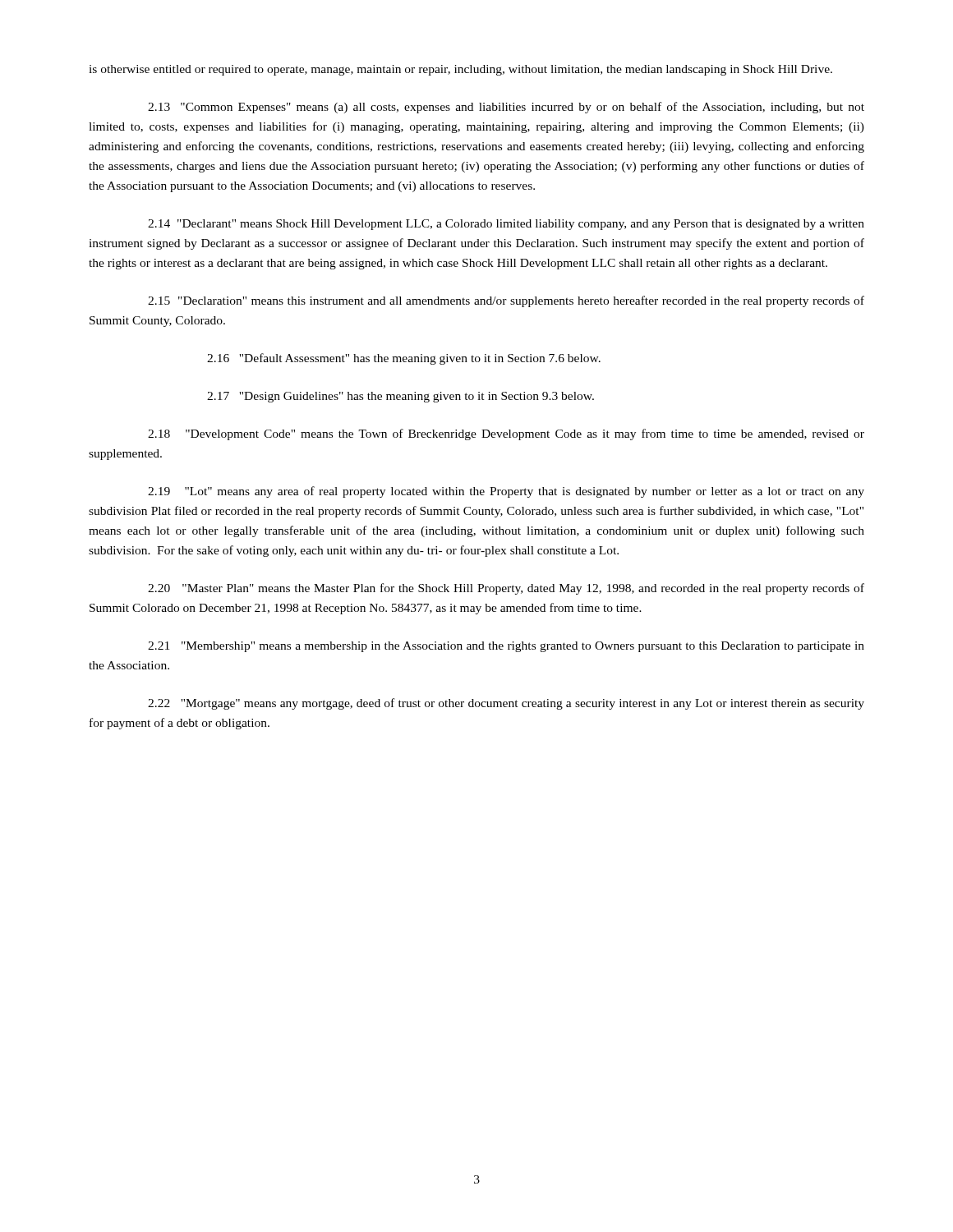Find the text block that says "17 "Design Guidelines" has the meaning"
The image size is (953, 1232).
point(401,396)
